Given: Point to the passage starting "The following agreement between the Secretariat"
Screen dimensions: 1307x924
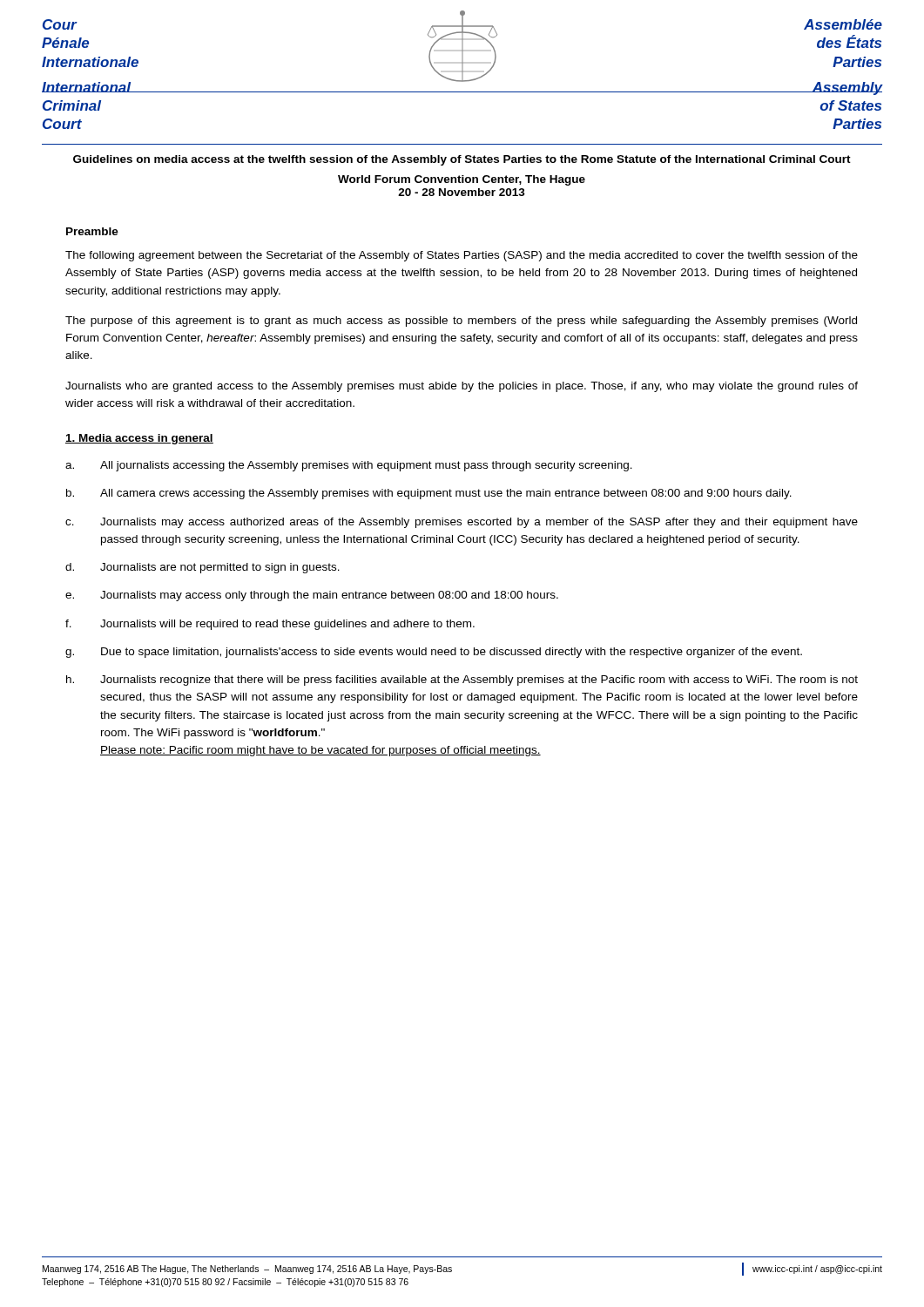Looking at the screenshot, I should point(462,273).
